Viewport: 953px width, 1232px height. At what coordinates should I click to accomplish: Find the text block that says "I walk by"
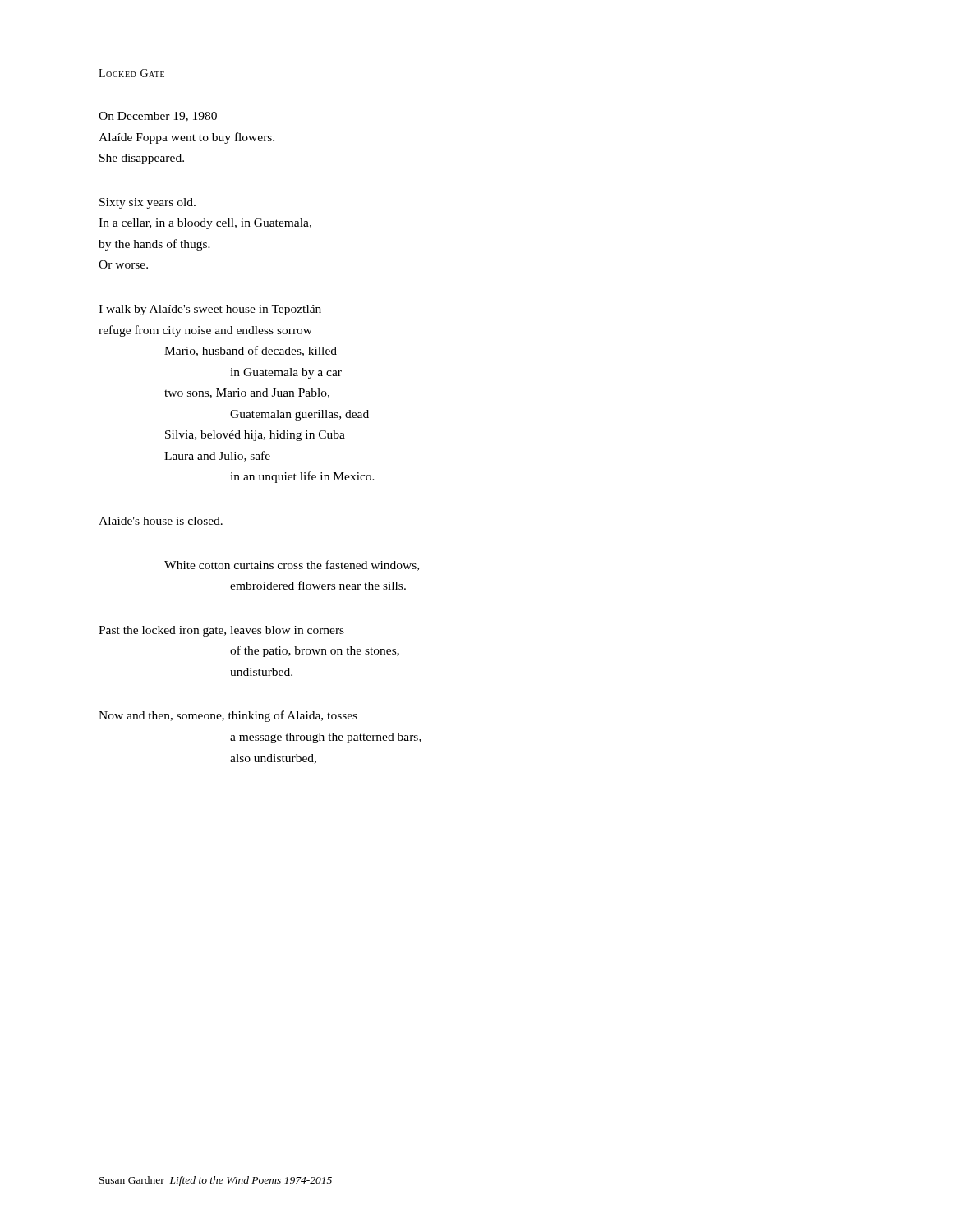[237, 394]
